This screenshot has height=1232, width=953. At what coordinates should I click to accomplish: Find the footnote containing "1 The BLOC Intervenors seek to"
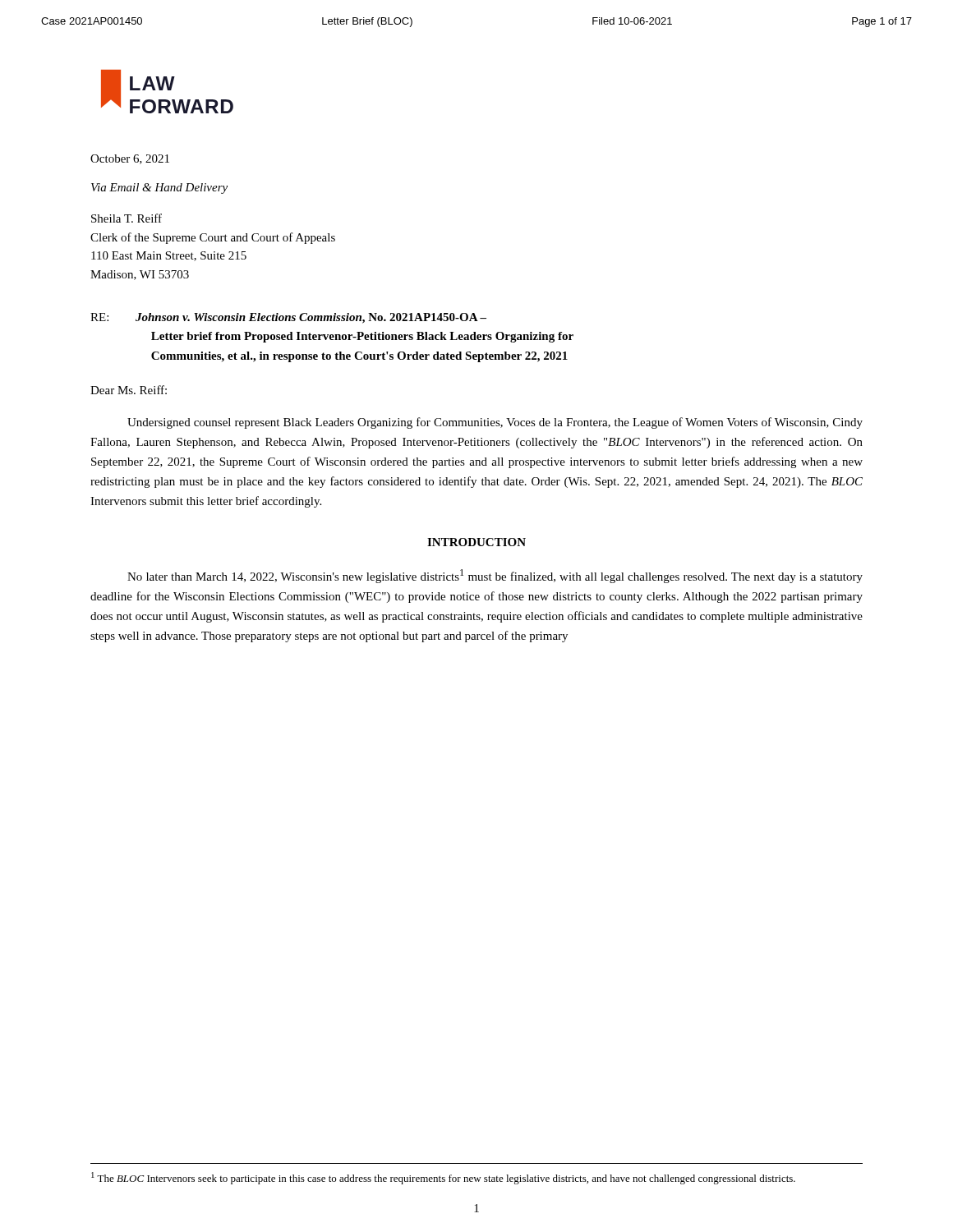pos(476,1178)
